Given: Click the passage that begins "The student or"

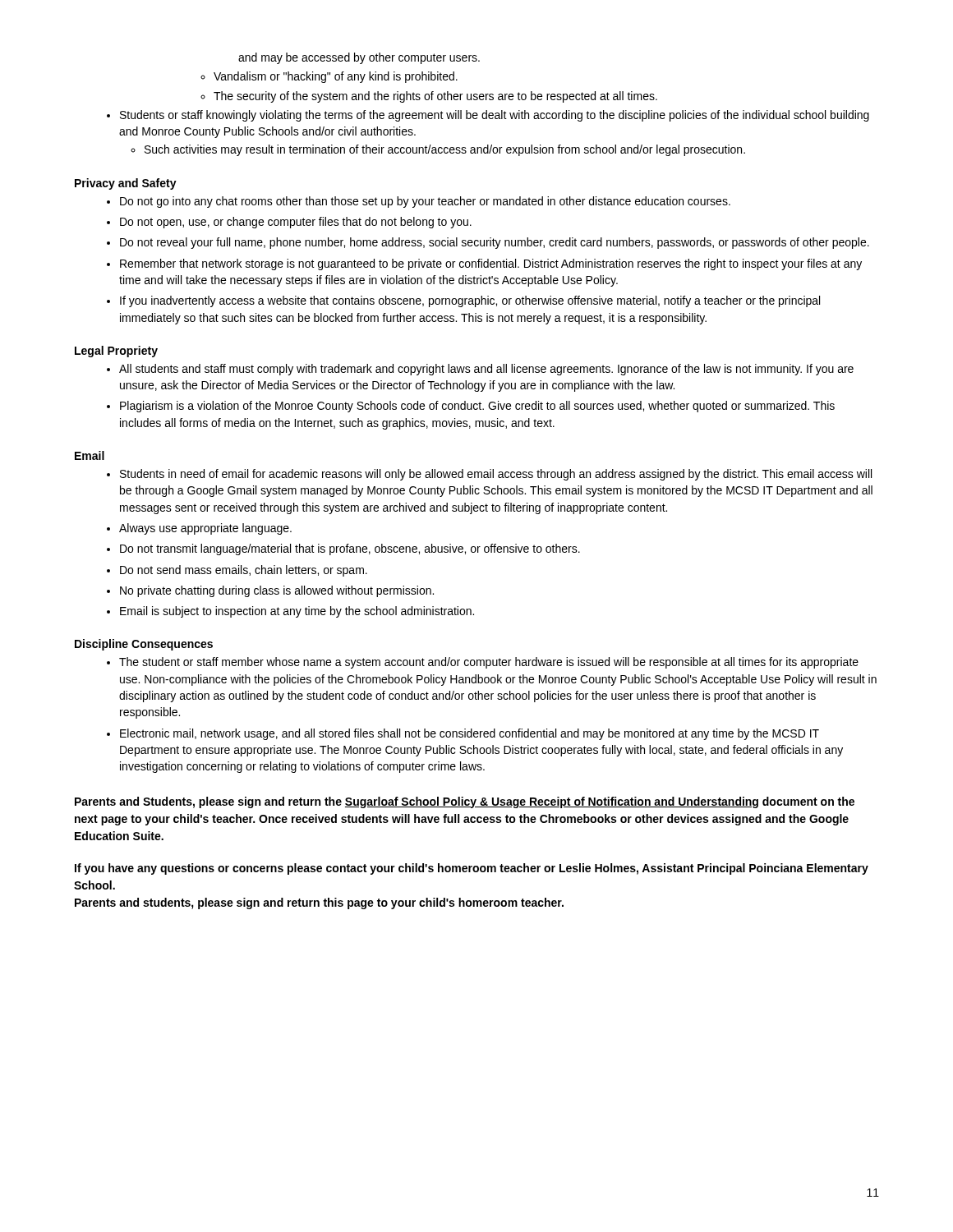Looking at the screenshot, I should click(x=498, y=687).
